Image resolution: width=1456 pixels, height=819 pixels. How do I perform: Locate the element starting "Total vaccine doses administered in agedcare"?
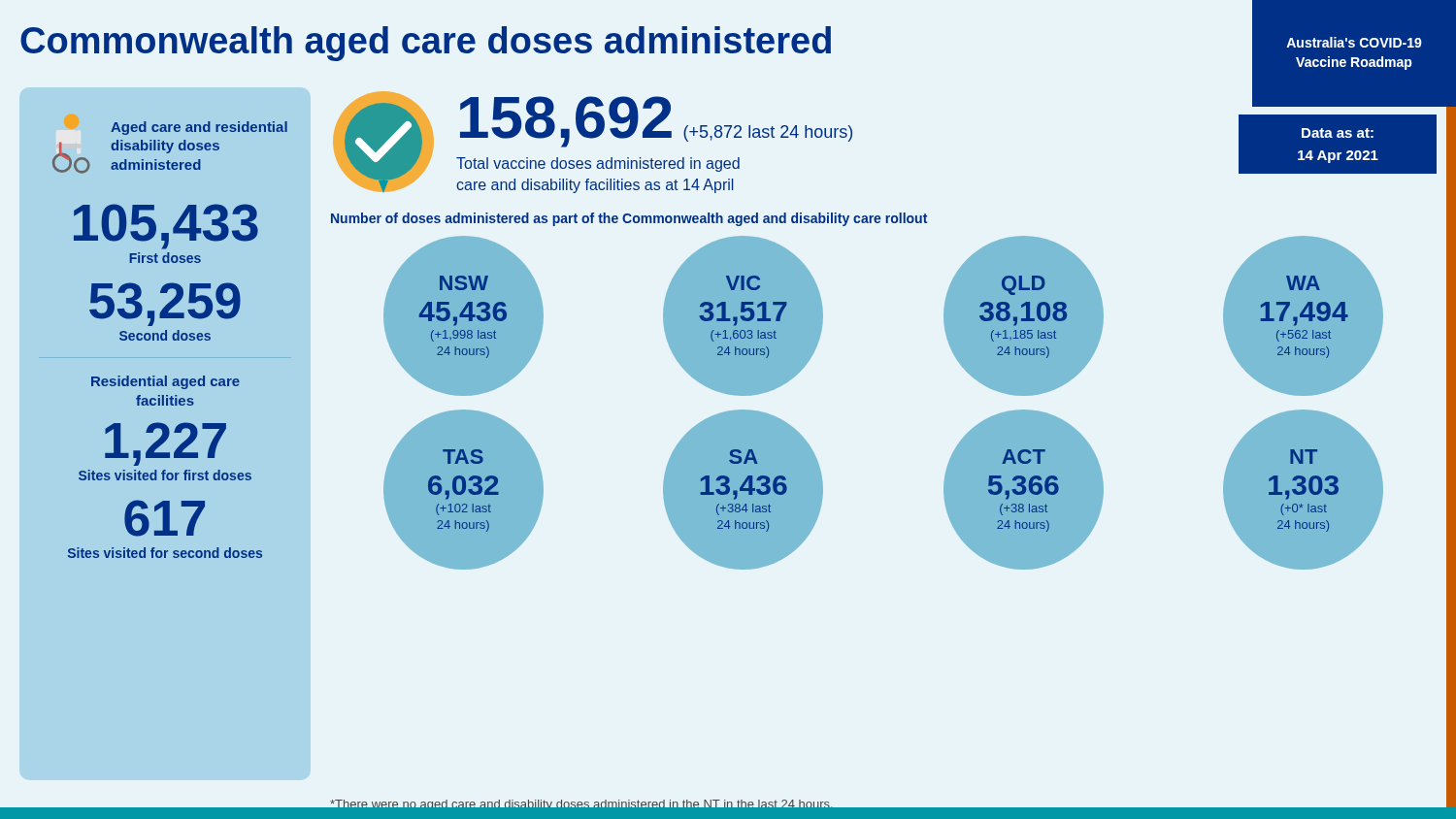pos(598,174)
